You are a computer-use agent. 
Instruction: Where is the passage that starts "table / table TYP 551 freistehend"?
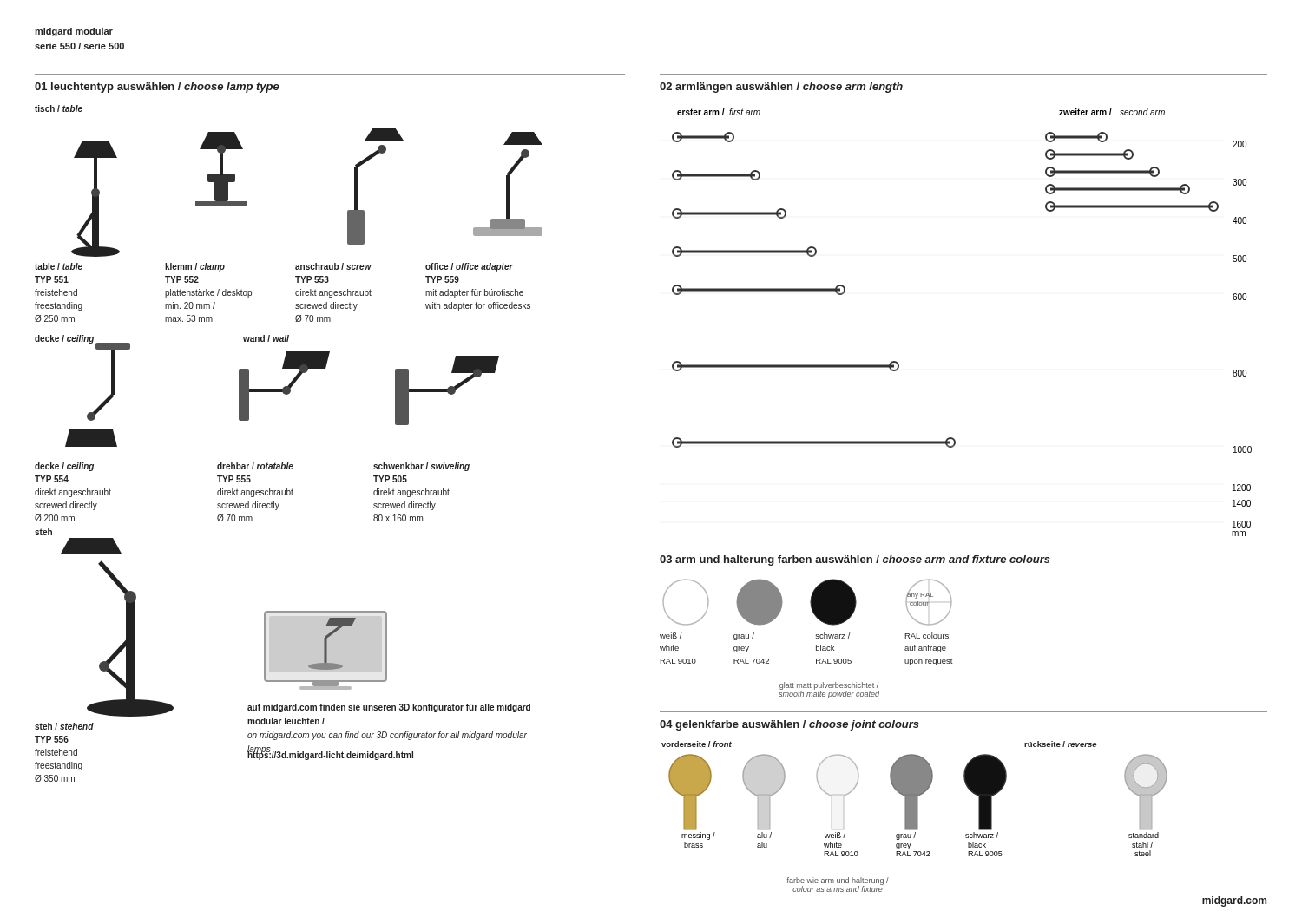tap(59, 293)
